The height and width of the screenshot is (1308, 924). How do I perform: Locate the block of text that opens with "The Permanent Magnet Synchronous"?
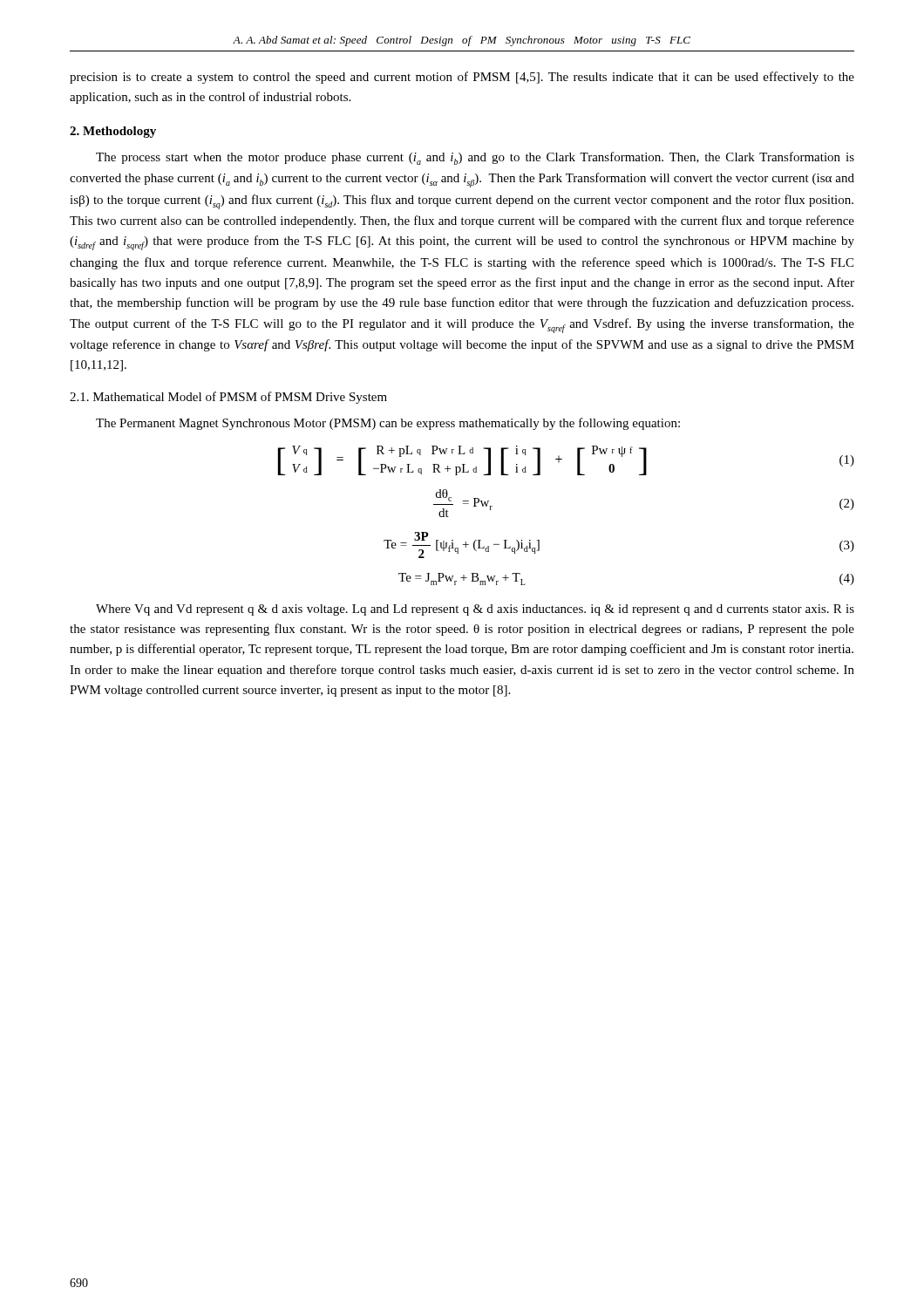click(x=462, y=423)
